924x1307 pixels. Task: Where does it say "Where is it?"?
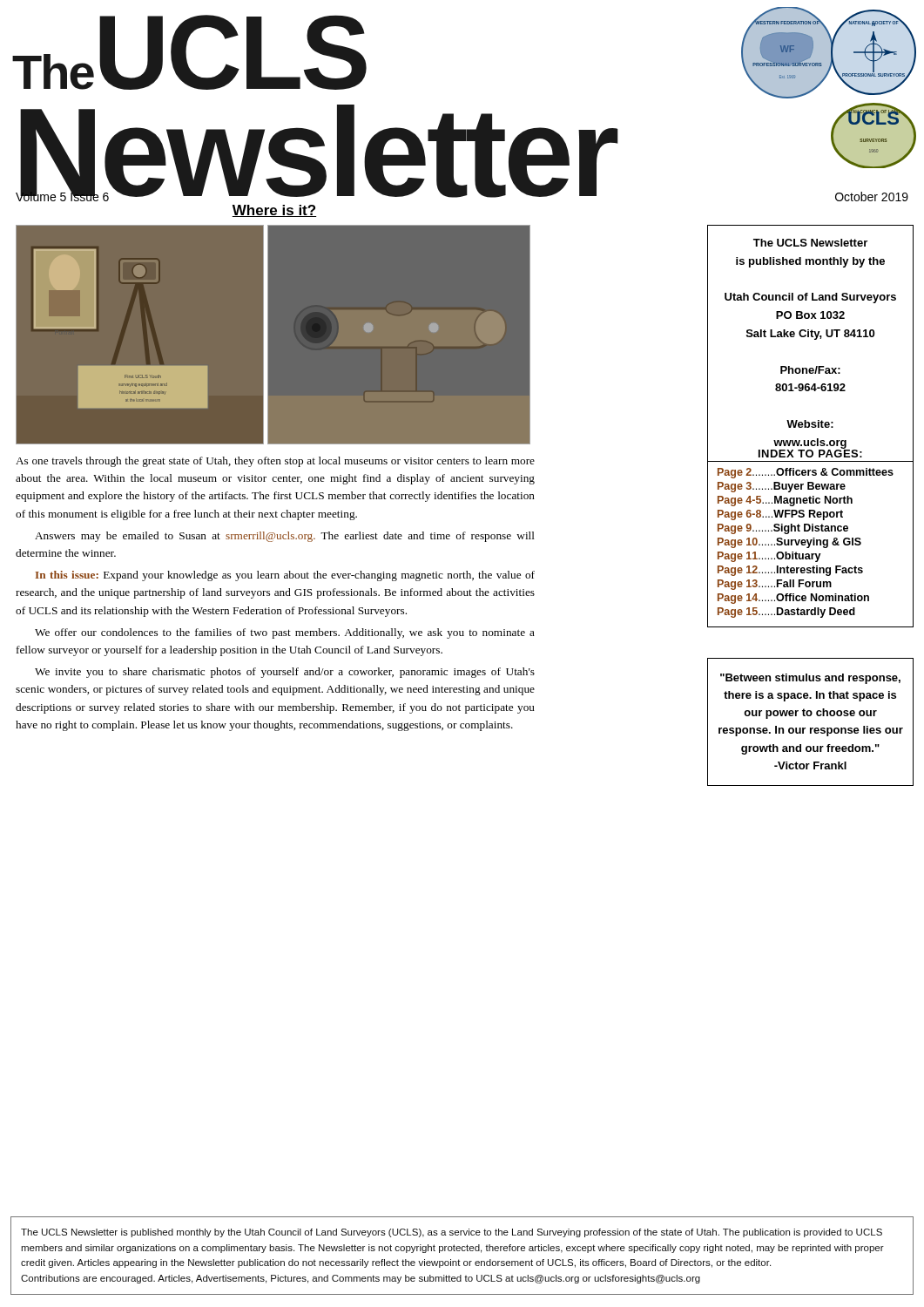click(274, 210)
